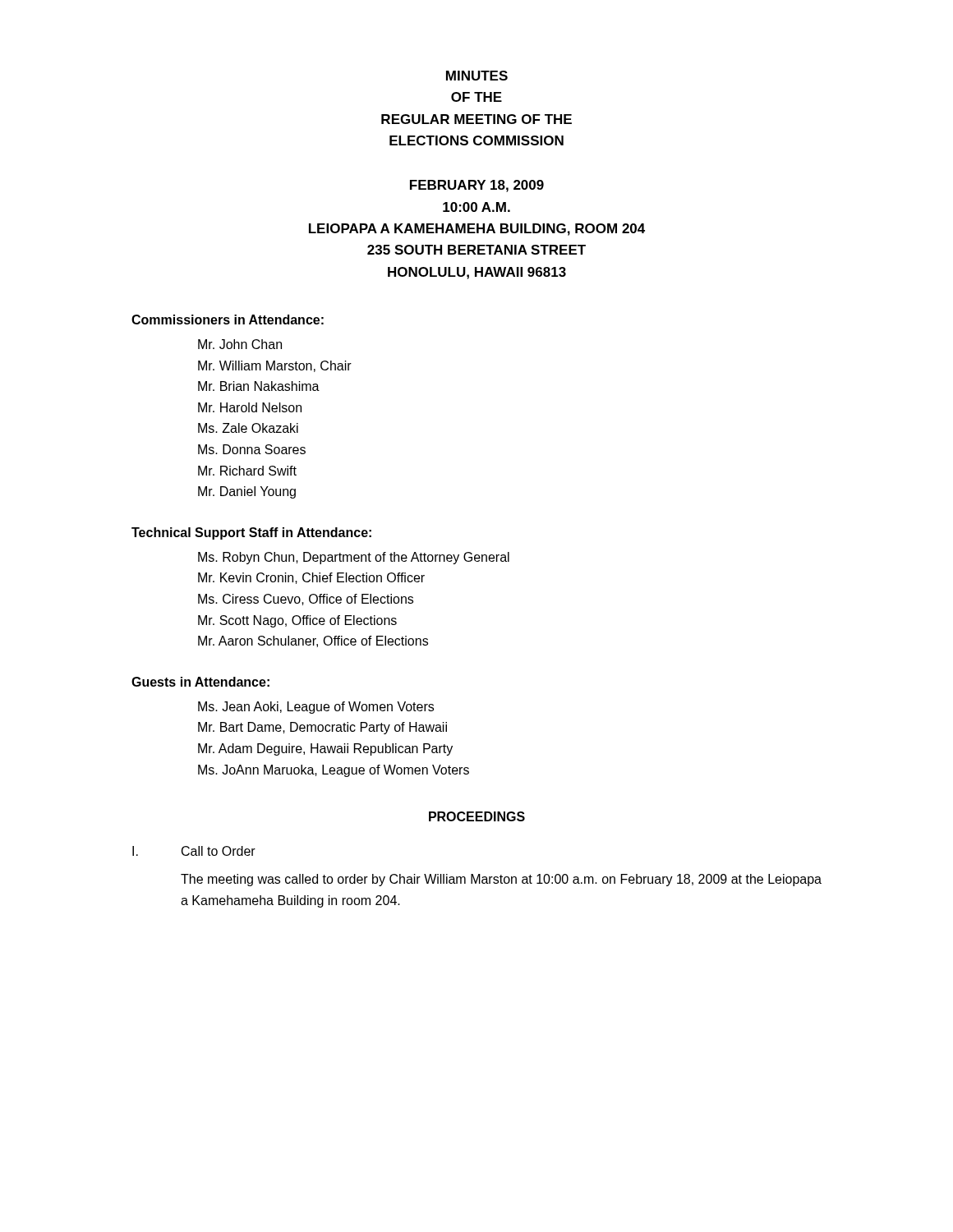Viewport: 953px width, 1232px height.
Task: Point to the element starting "Call to Order"
Action: [x=218, y=851]
